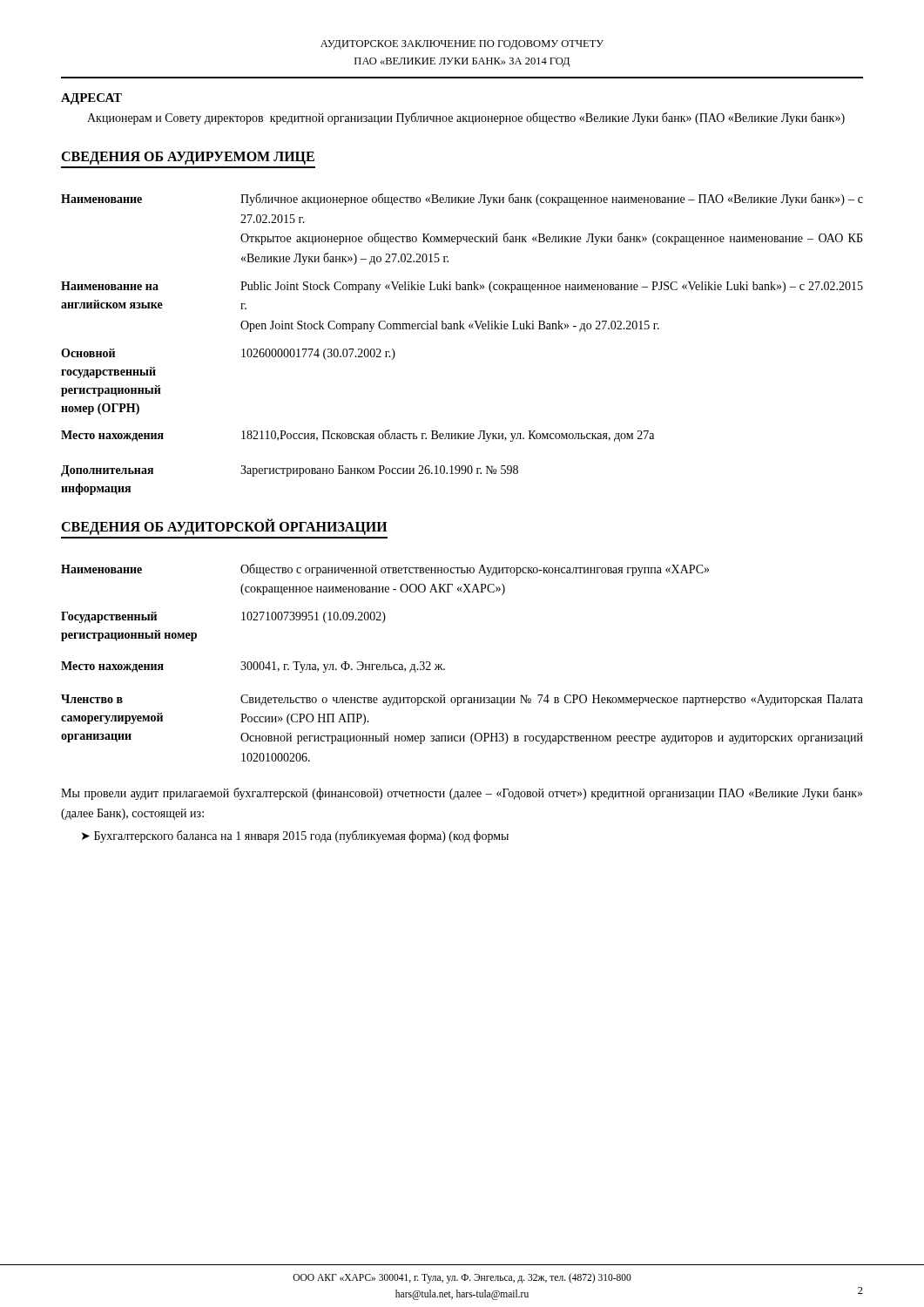Select the table that reads "Членство в саморегулируемой организации"
This screenshot has height=1307, width=924.
point(462,664)
